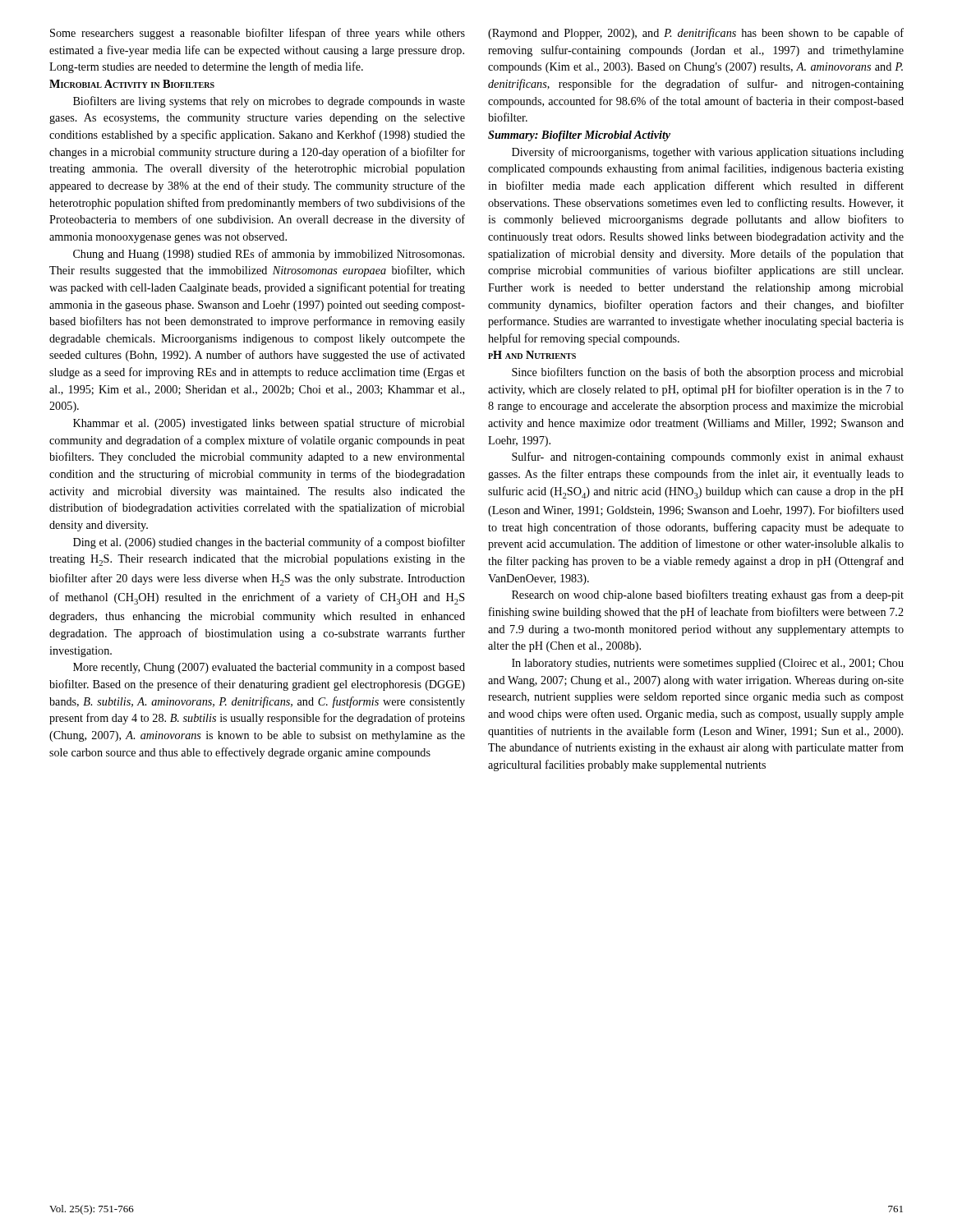
Task: Click on the text block containing "Ding et al. (2006) studied changes in"
Action: tap(257, 596)
